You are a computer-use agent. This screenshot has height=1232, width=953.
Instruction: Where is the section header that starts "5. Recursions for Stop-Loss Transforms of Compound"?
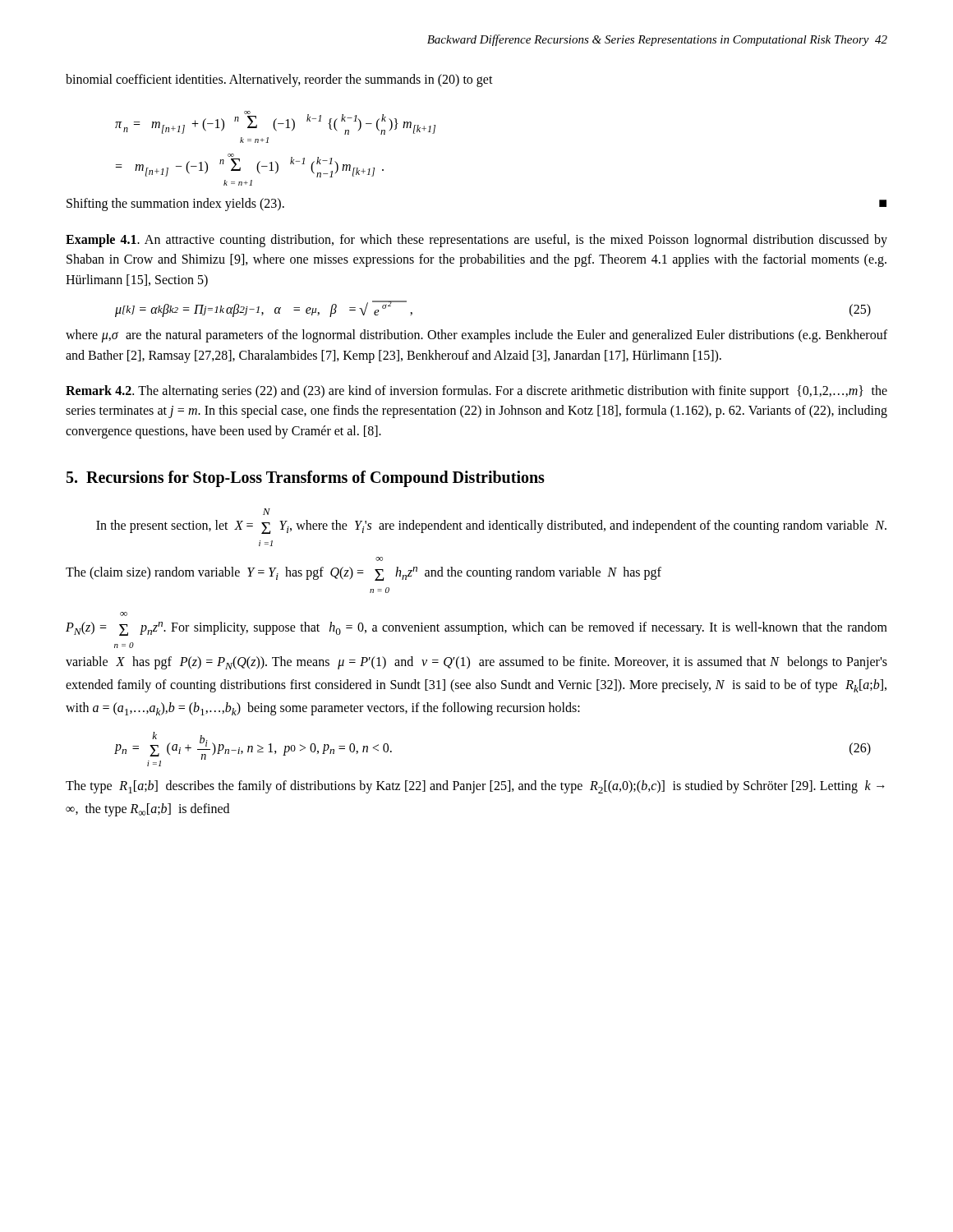(305, 477)
